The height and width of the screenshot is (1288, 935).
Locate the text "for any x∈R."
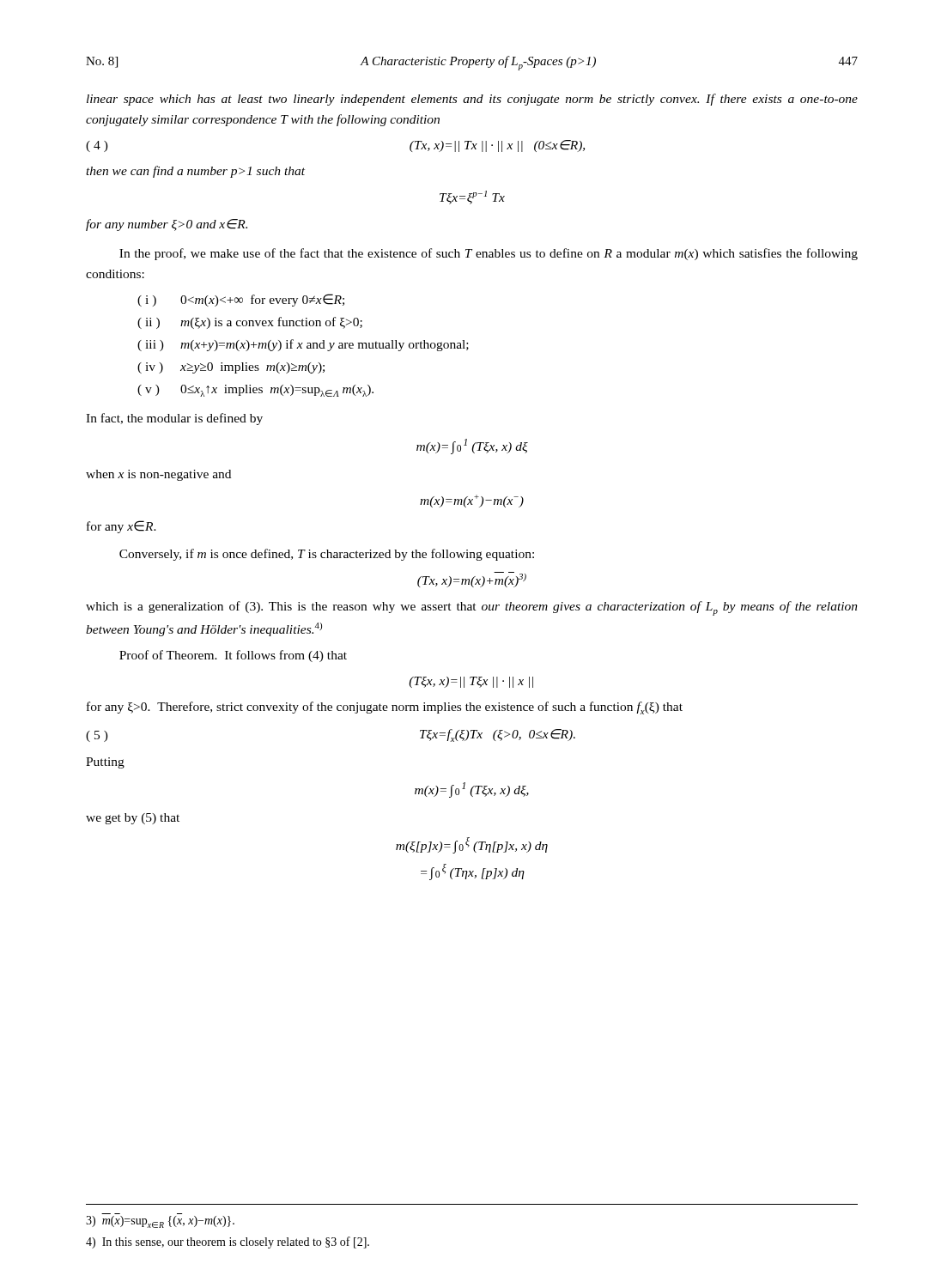pyautogui.click(x=121, y=526)
